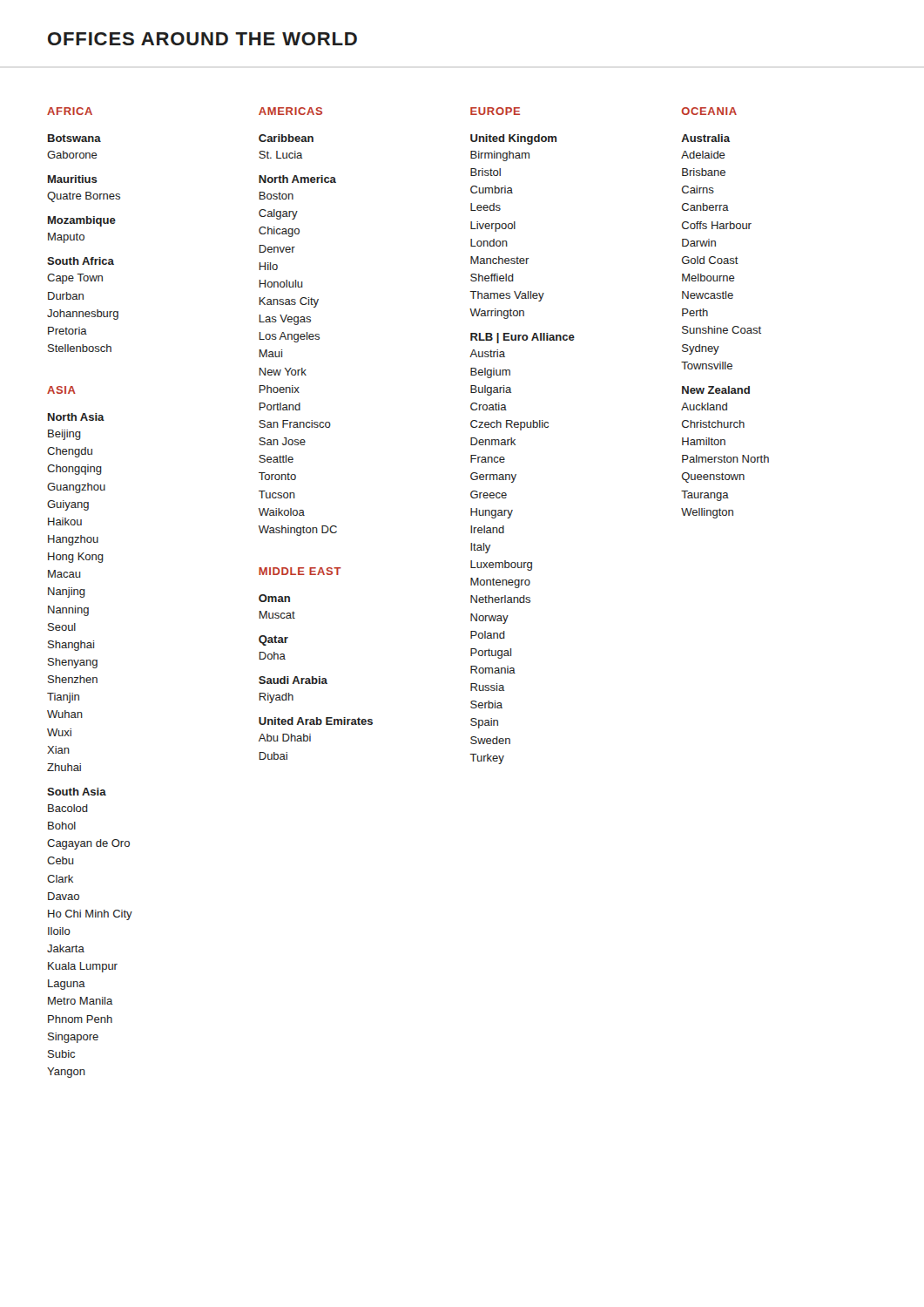This screenshot has height=1307, width=924.
Task: Find the text with the text "Qatar Doha"
Action: (273, 640)
